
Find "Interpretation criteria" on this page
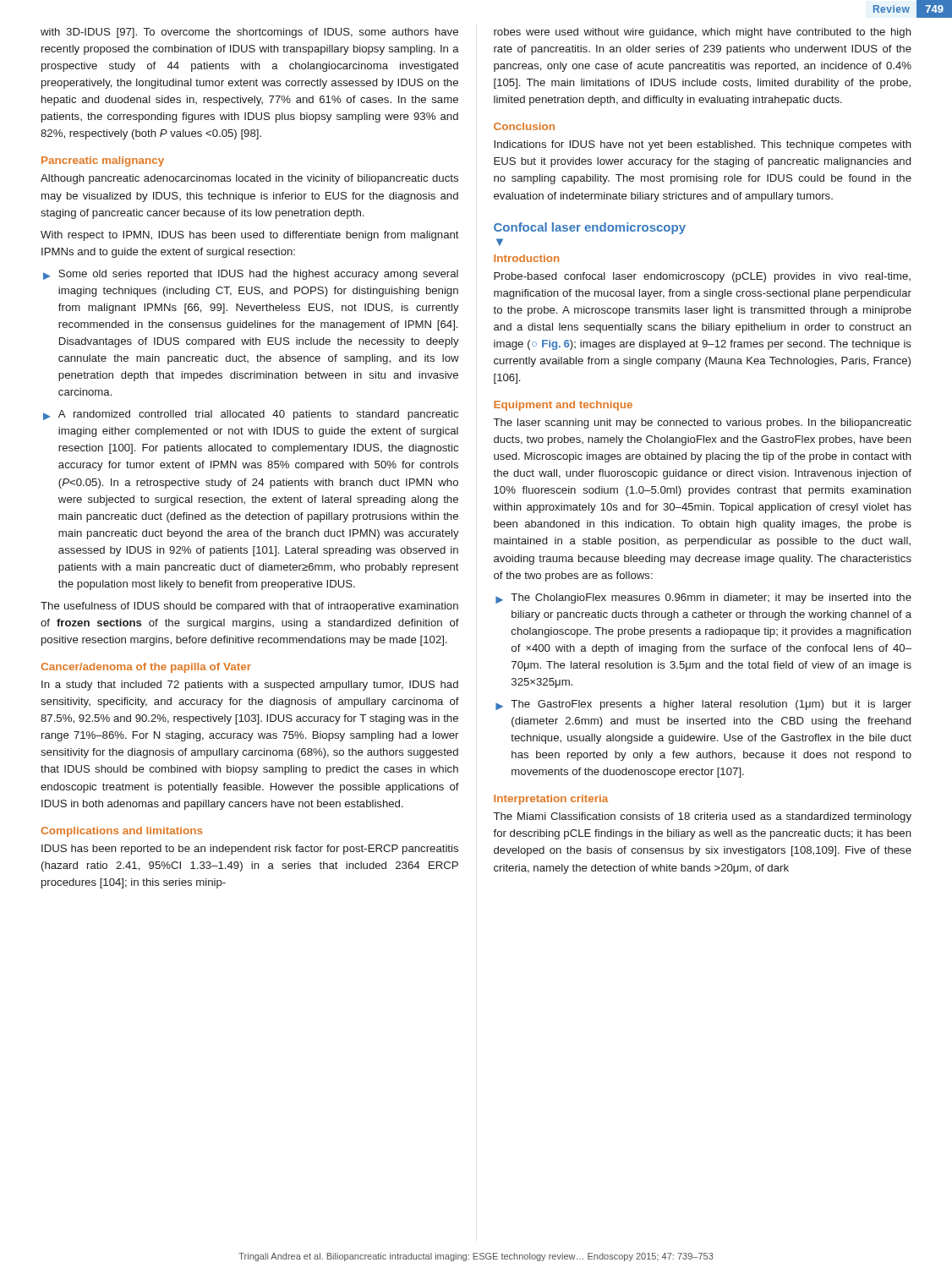[x=551, y=799]
